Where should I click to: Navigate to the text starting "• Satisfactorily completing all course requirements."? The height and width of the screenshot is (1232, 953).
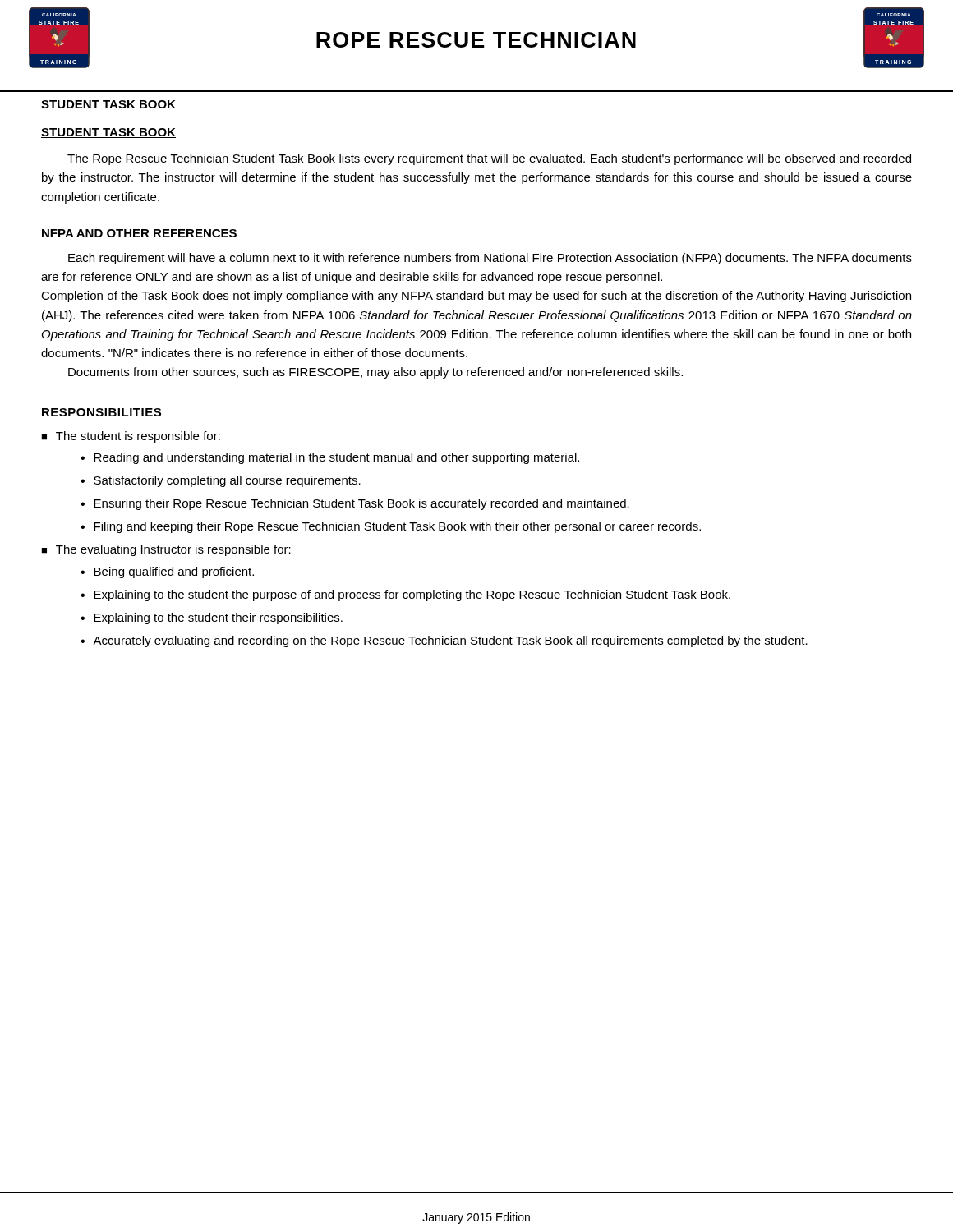click(221, 481)
